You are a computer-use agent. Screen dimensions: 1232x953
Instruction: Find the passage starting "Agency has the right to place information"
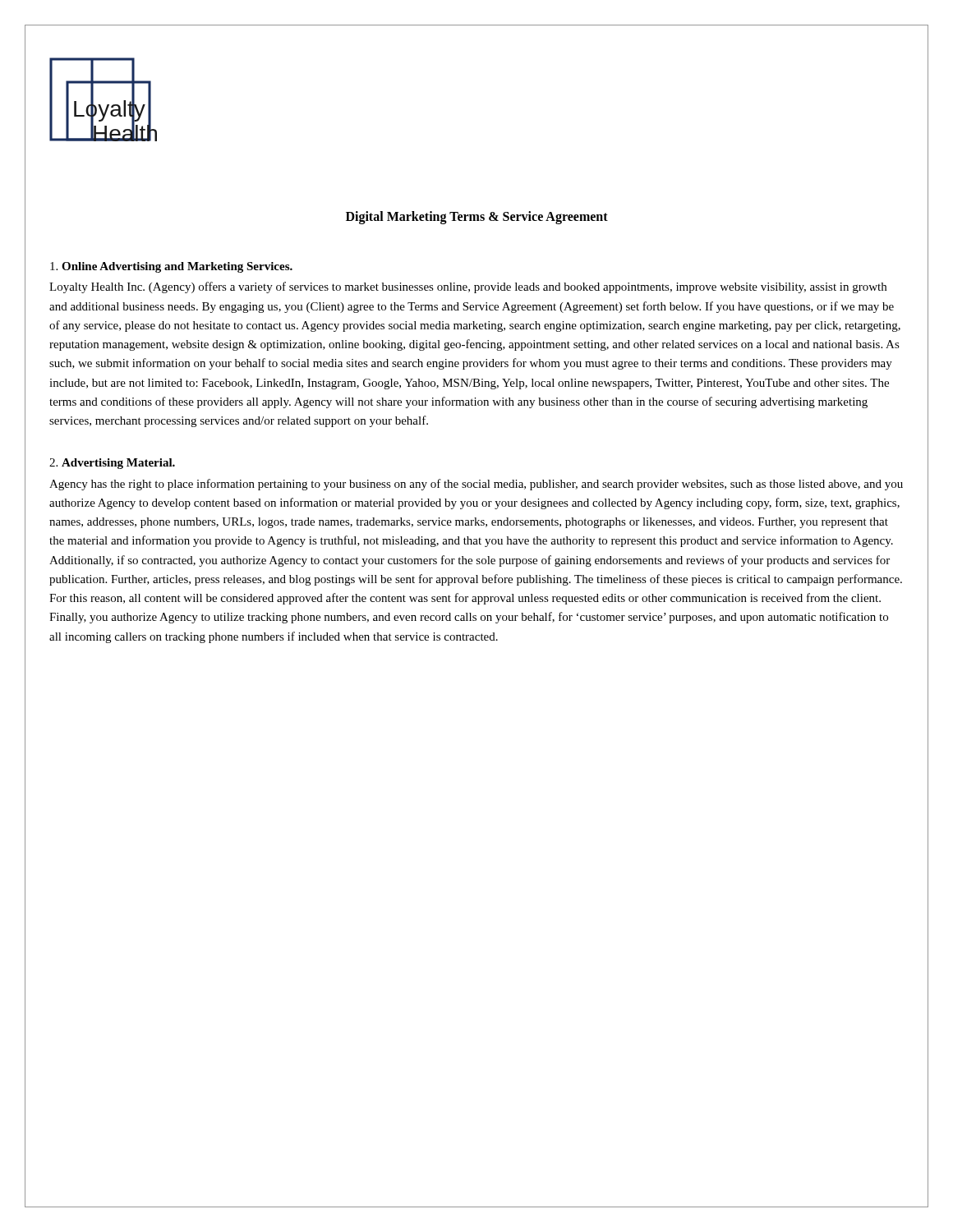point(476,560)
